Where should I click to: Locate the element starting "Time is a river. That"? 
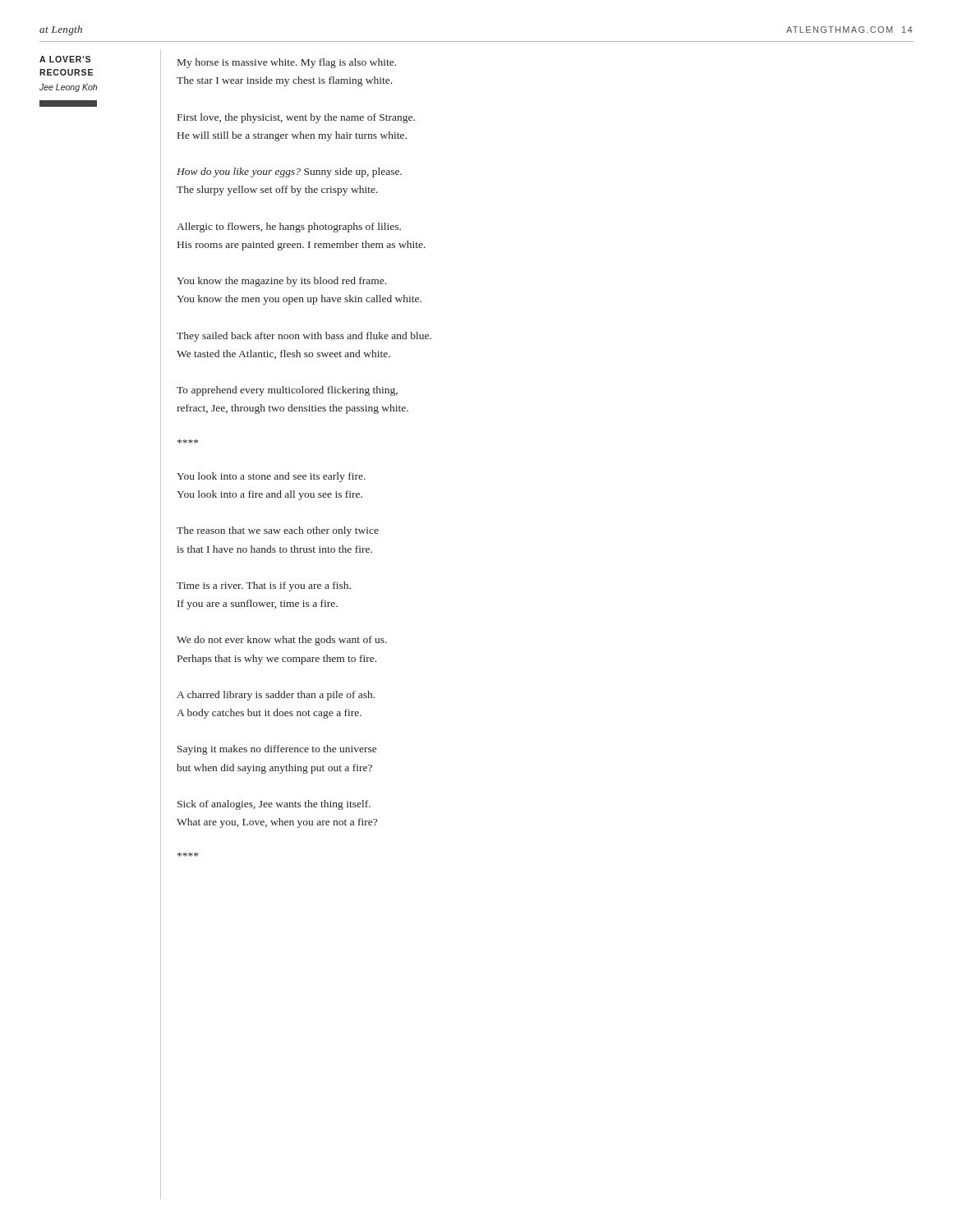[264, 586]
